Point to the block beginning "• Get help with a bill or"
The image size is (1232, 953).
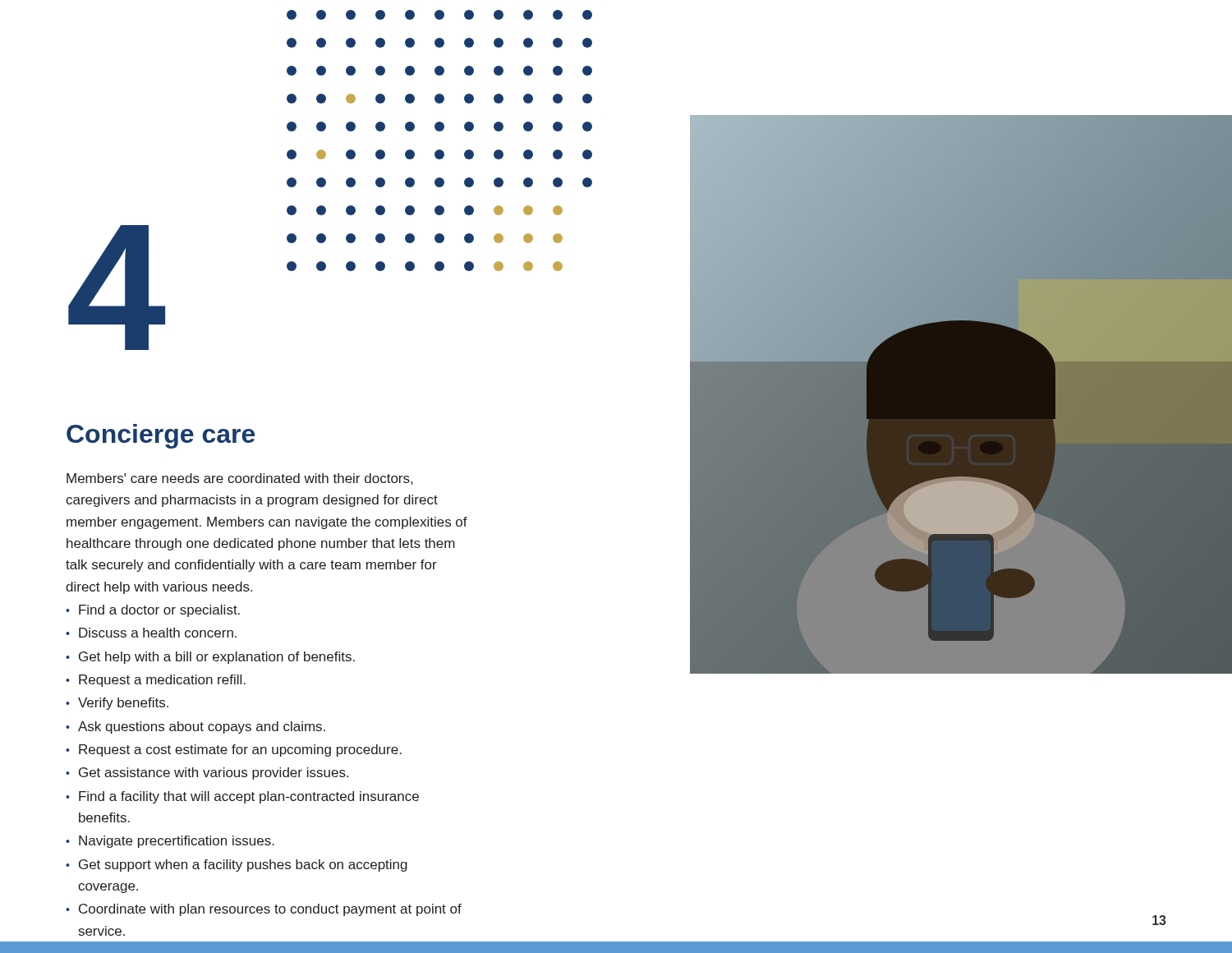(x=211, y=657)
